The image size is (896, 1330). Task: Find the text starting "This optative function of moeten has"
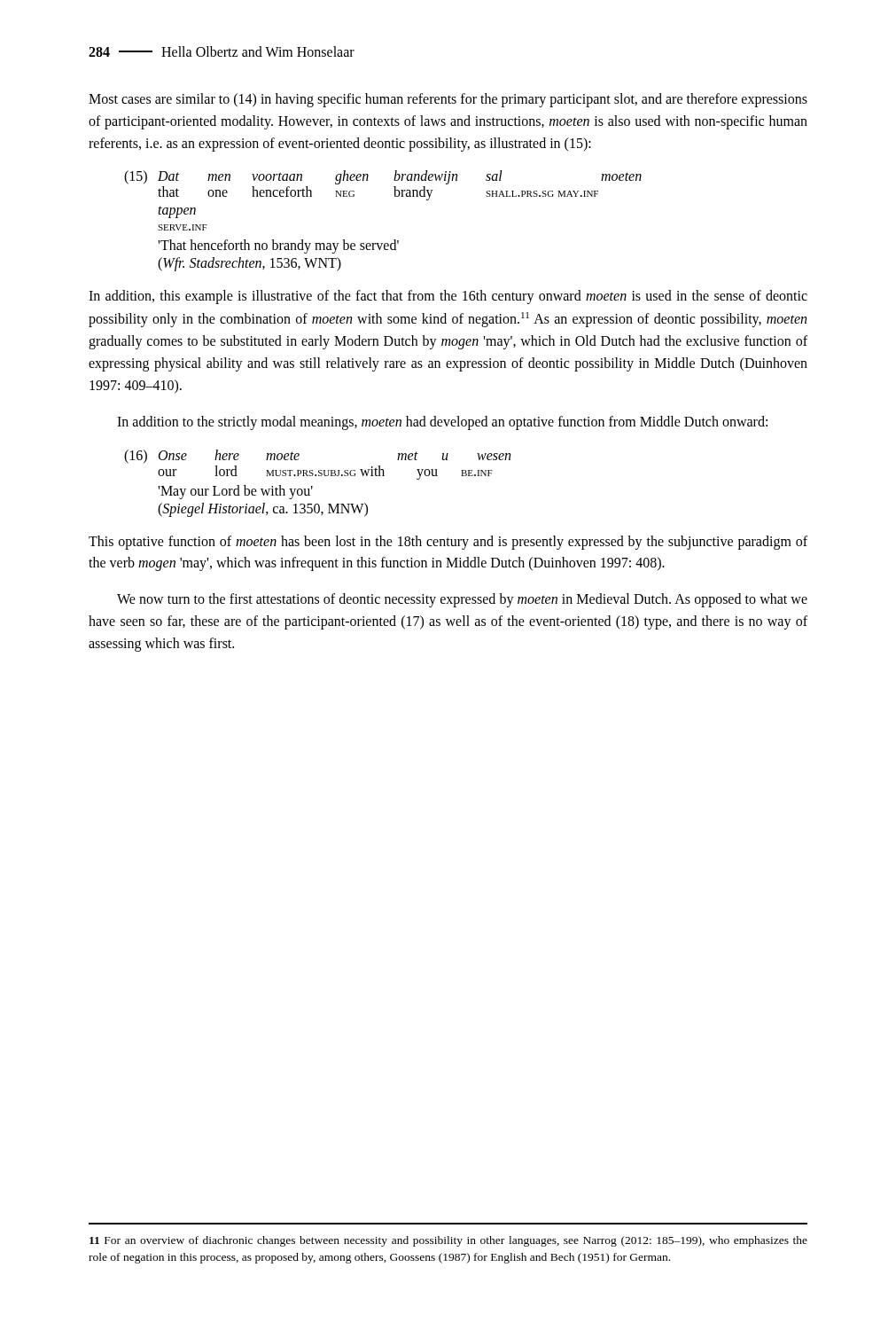(x=448, y=552)
